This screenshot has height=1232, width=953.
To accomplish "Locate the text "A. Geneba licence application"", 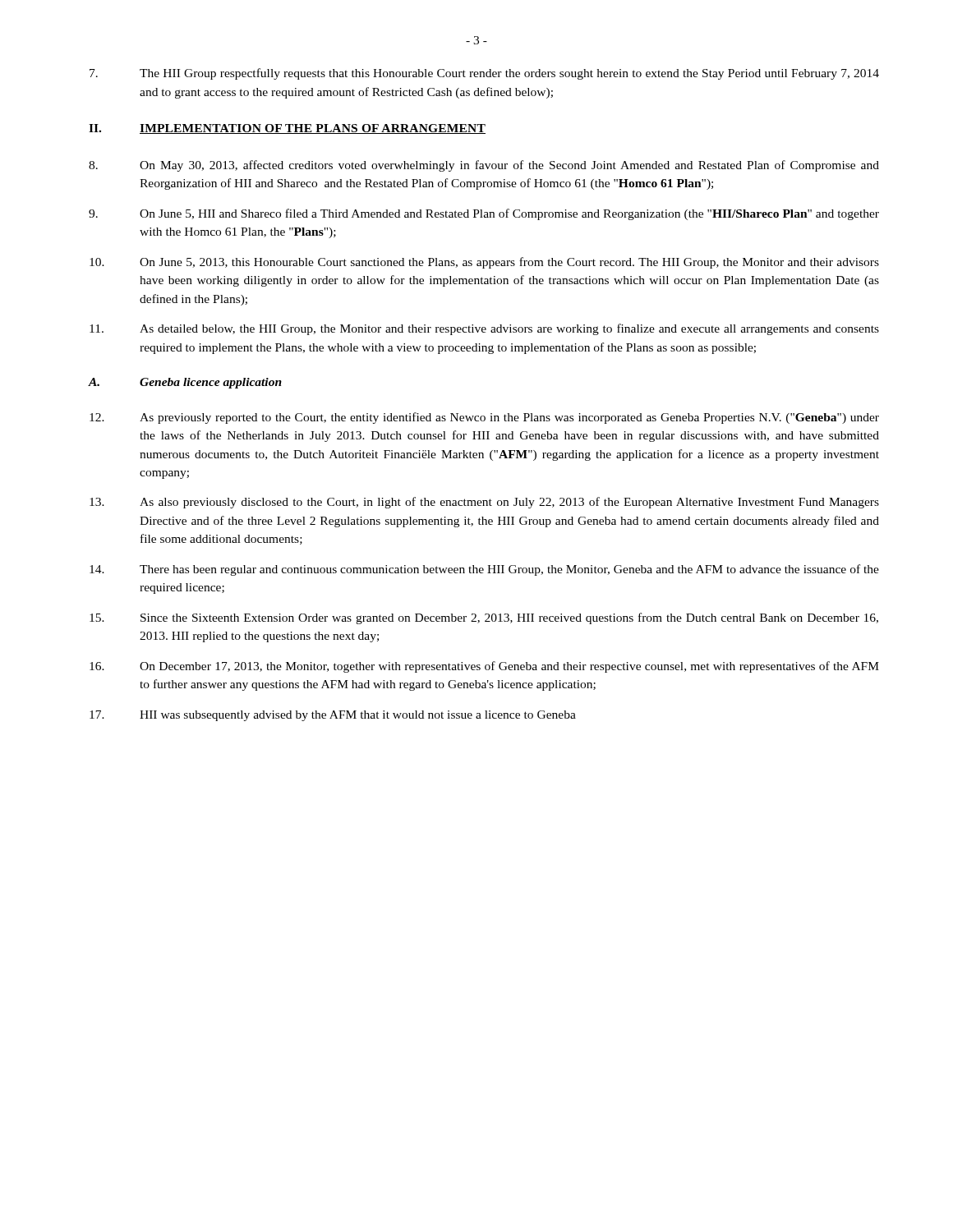I will point(185,382).
